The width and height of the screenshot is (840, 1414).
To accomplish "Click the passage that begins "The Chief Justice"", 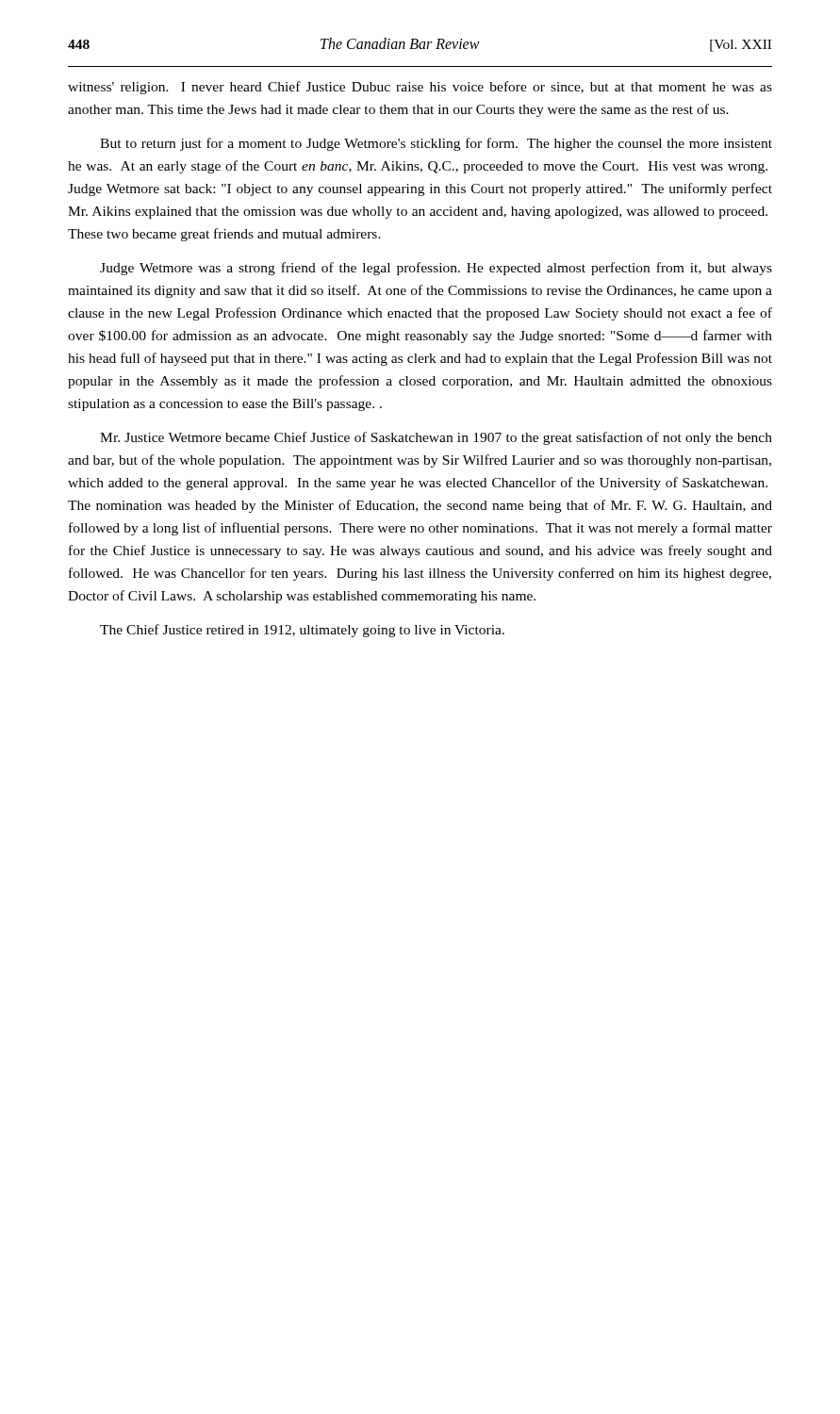I will tap(303, 630).
